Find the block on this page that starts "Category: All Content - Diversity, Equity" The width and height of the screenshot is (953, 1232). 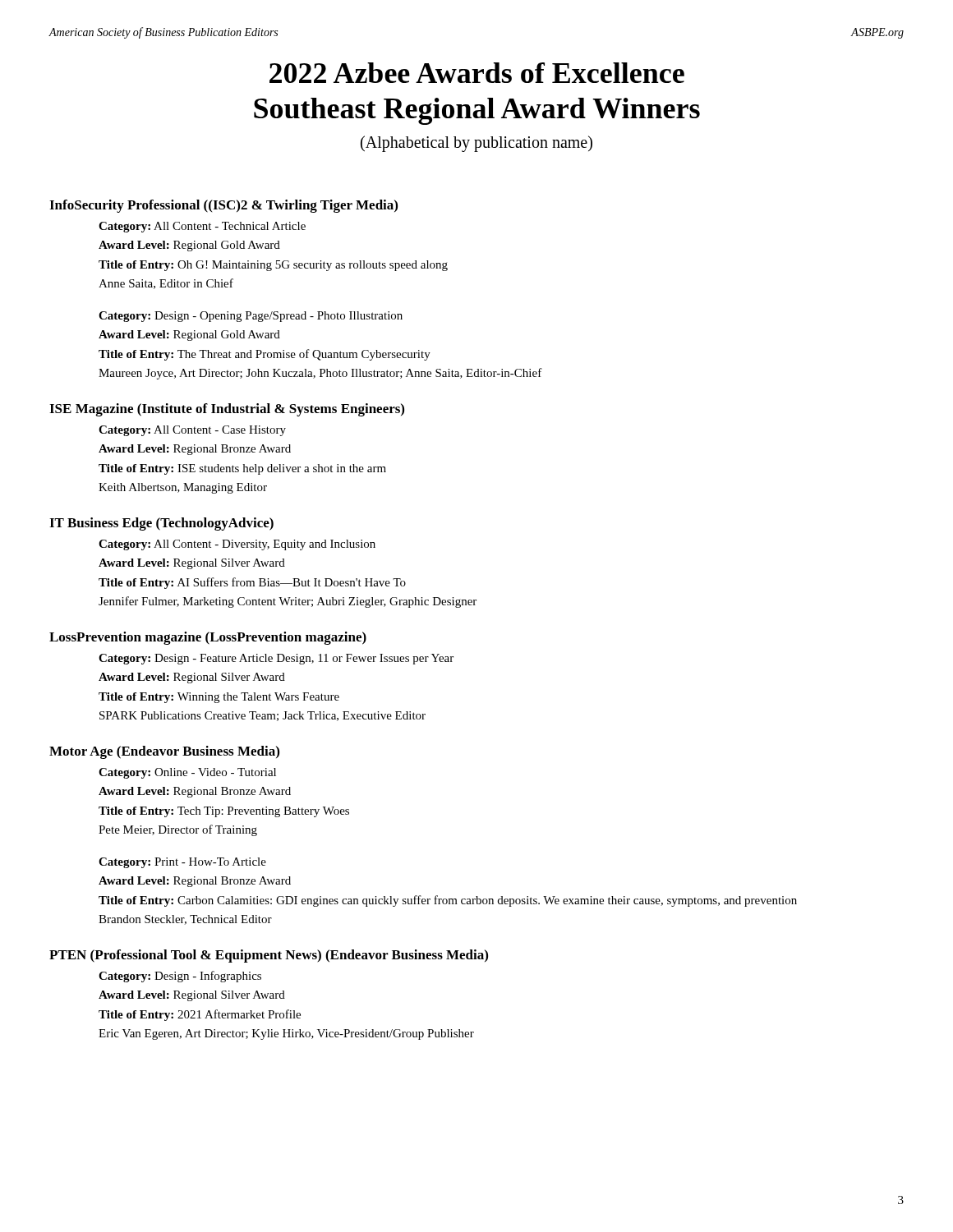tap(237, 545)
